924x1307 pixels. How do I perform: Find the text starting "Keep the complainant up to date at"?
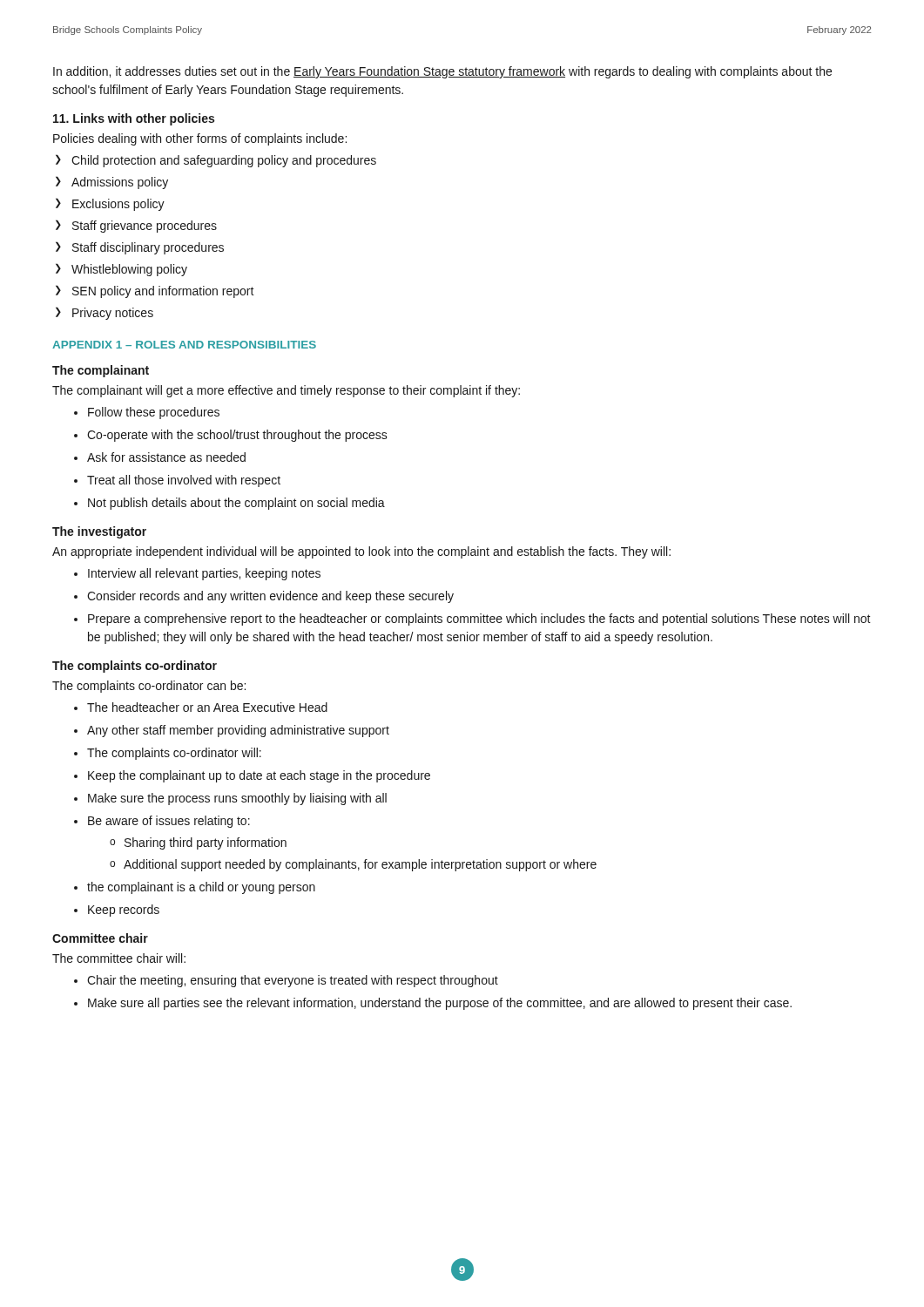click(259, 776)
